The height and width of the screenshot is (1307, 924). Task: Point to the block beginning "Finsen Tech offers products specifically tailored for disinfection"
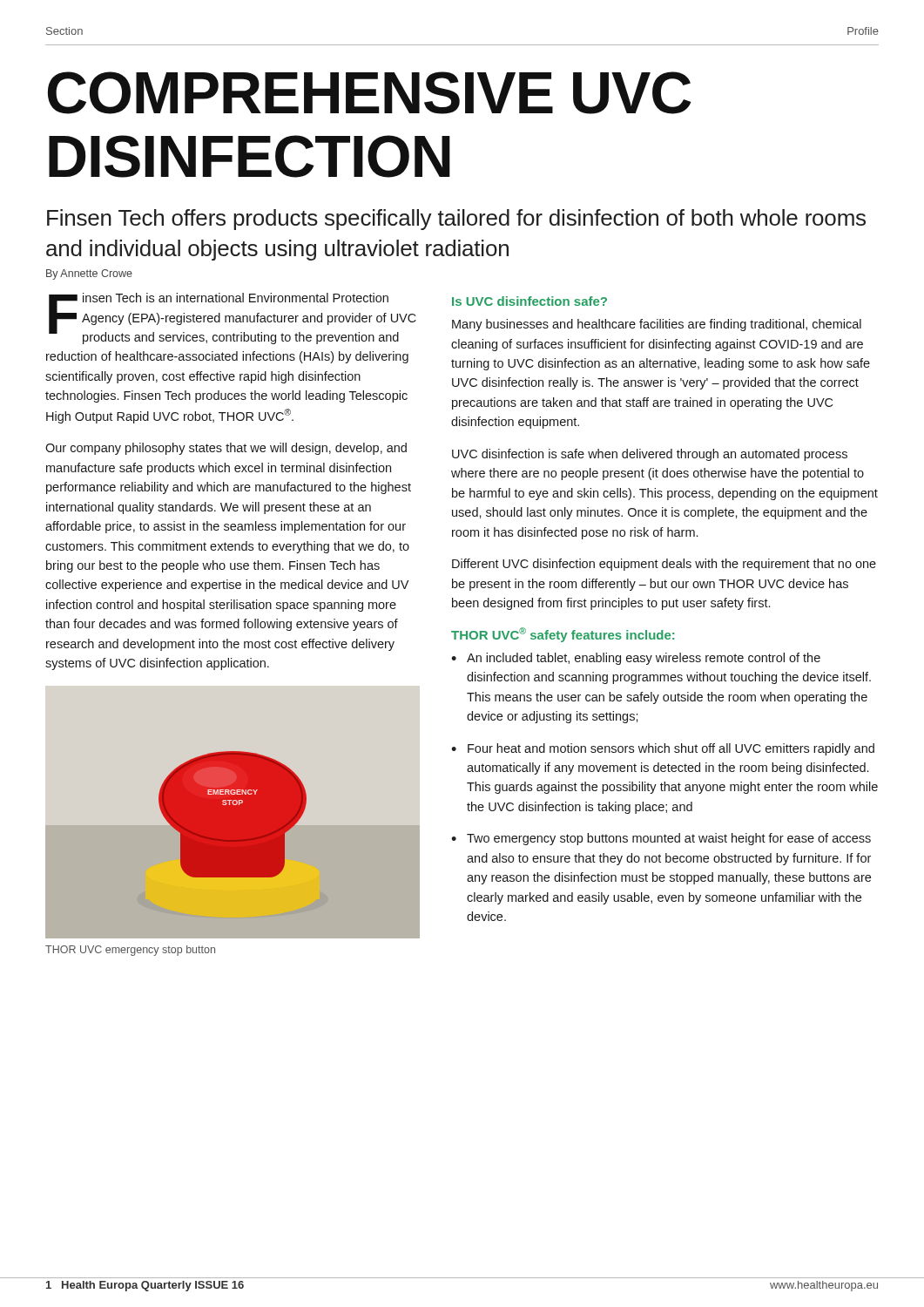[456, 233]
